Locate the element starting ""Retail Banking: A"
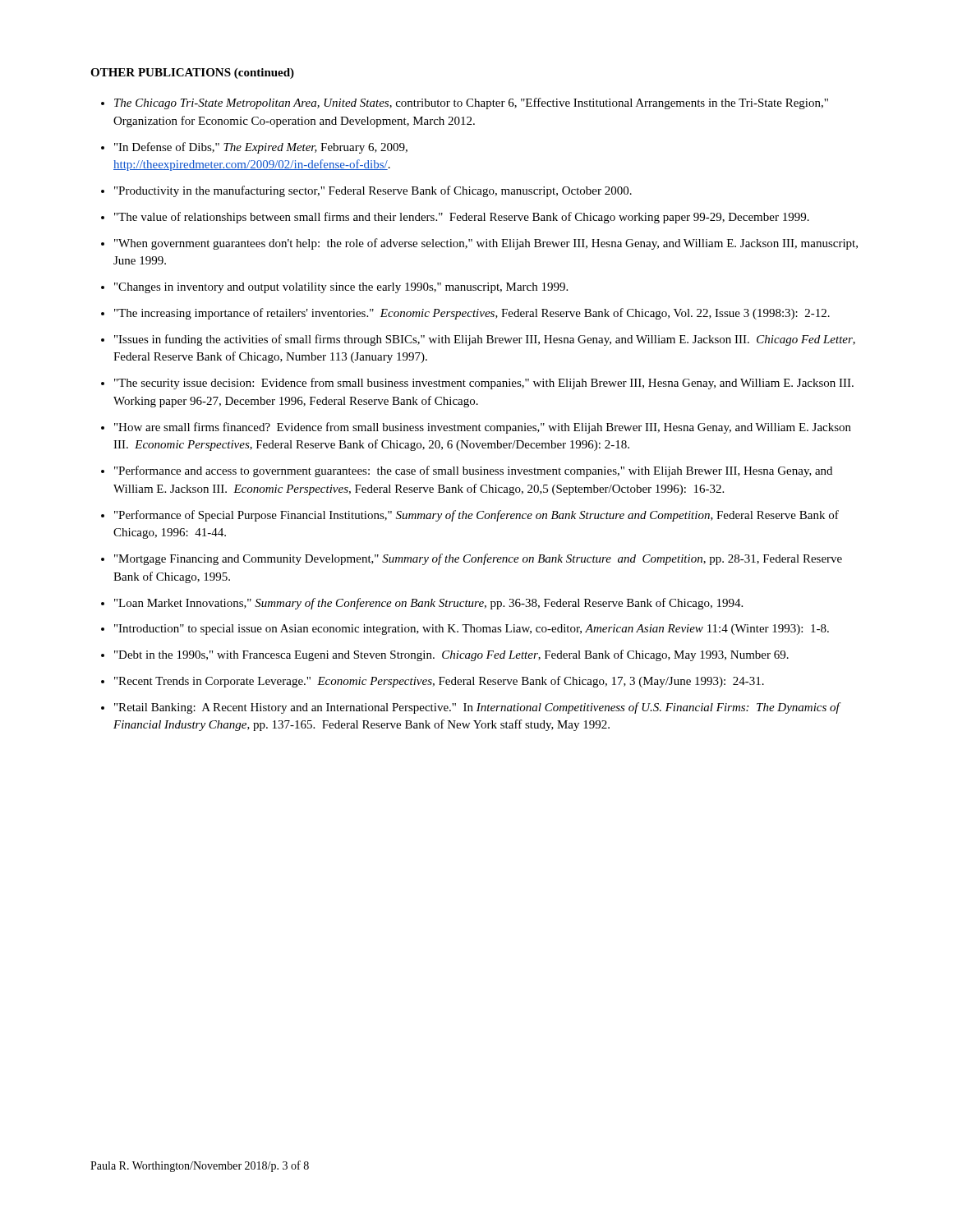This screenshot has height=1232, width=953. pos(476,716)
